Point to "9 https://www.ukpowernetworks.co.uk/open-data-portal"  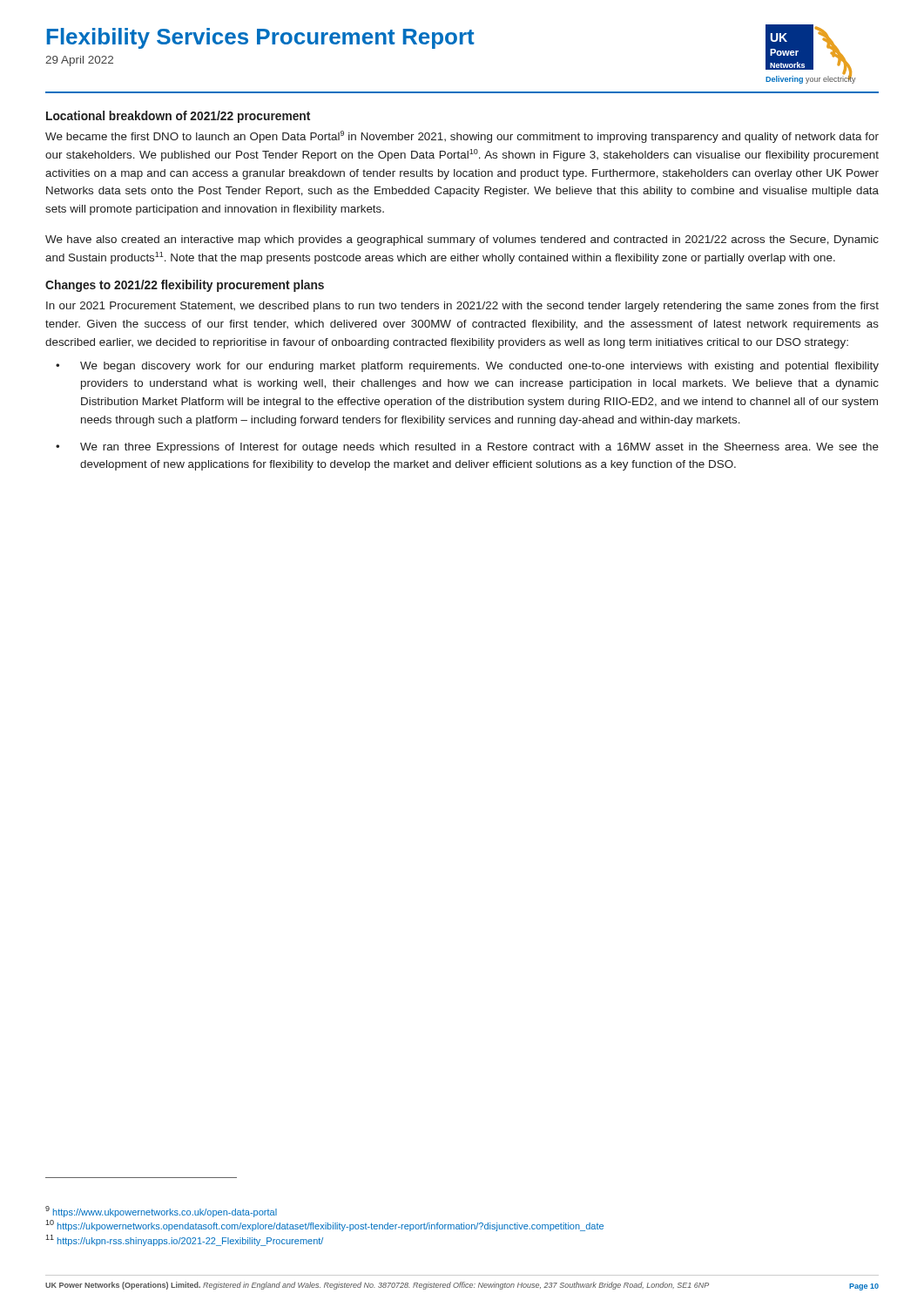tap(161, 1211)
